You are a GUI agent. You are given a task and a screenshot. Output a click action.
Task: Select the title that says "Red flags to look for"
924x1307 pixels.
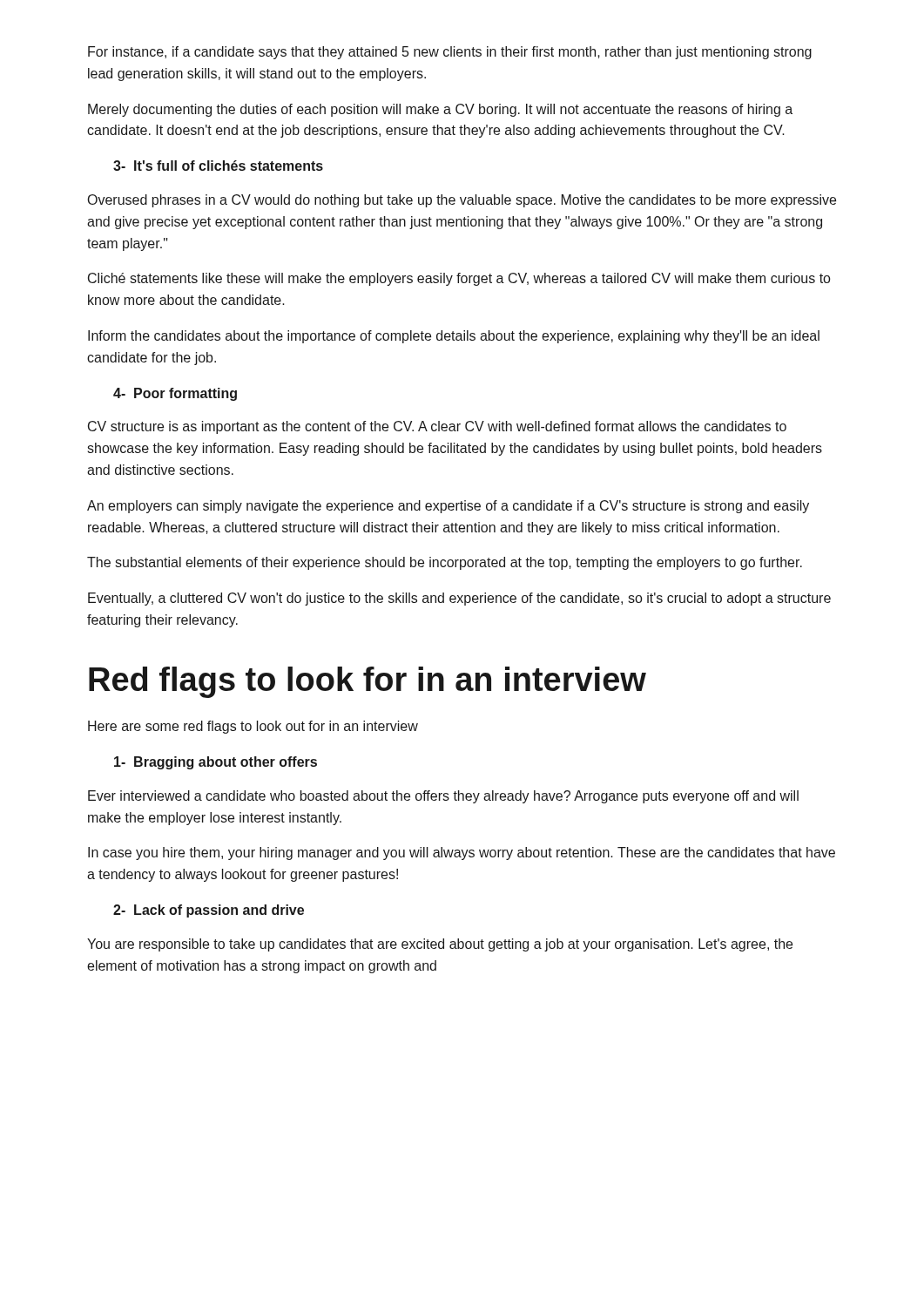pyautogui.click(x=367, y=679)
